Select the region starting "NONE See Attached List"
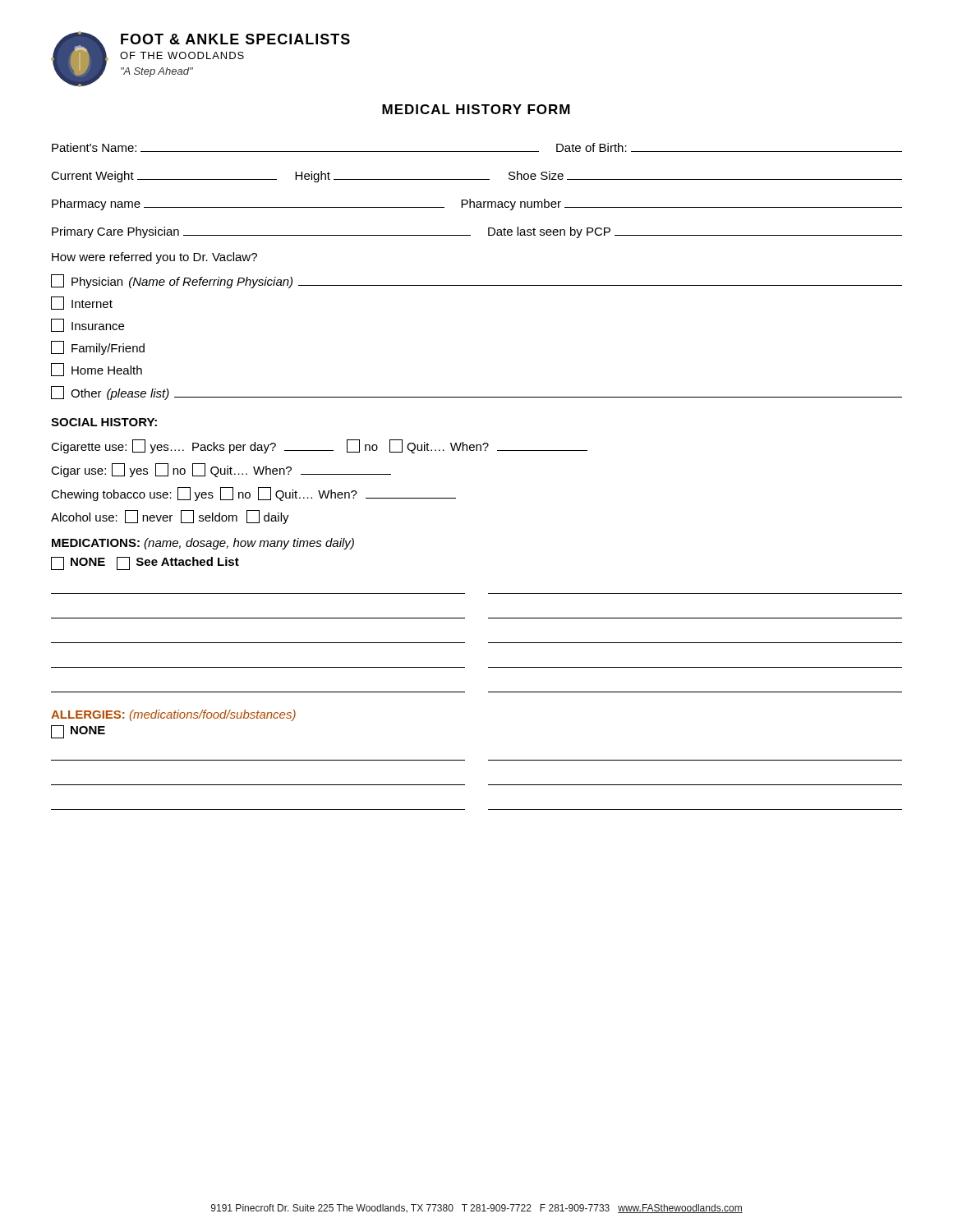This screenshot has width=953, height=1232. coord(145,561)
